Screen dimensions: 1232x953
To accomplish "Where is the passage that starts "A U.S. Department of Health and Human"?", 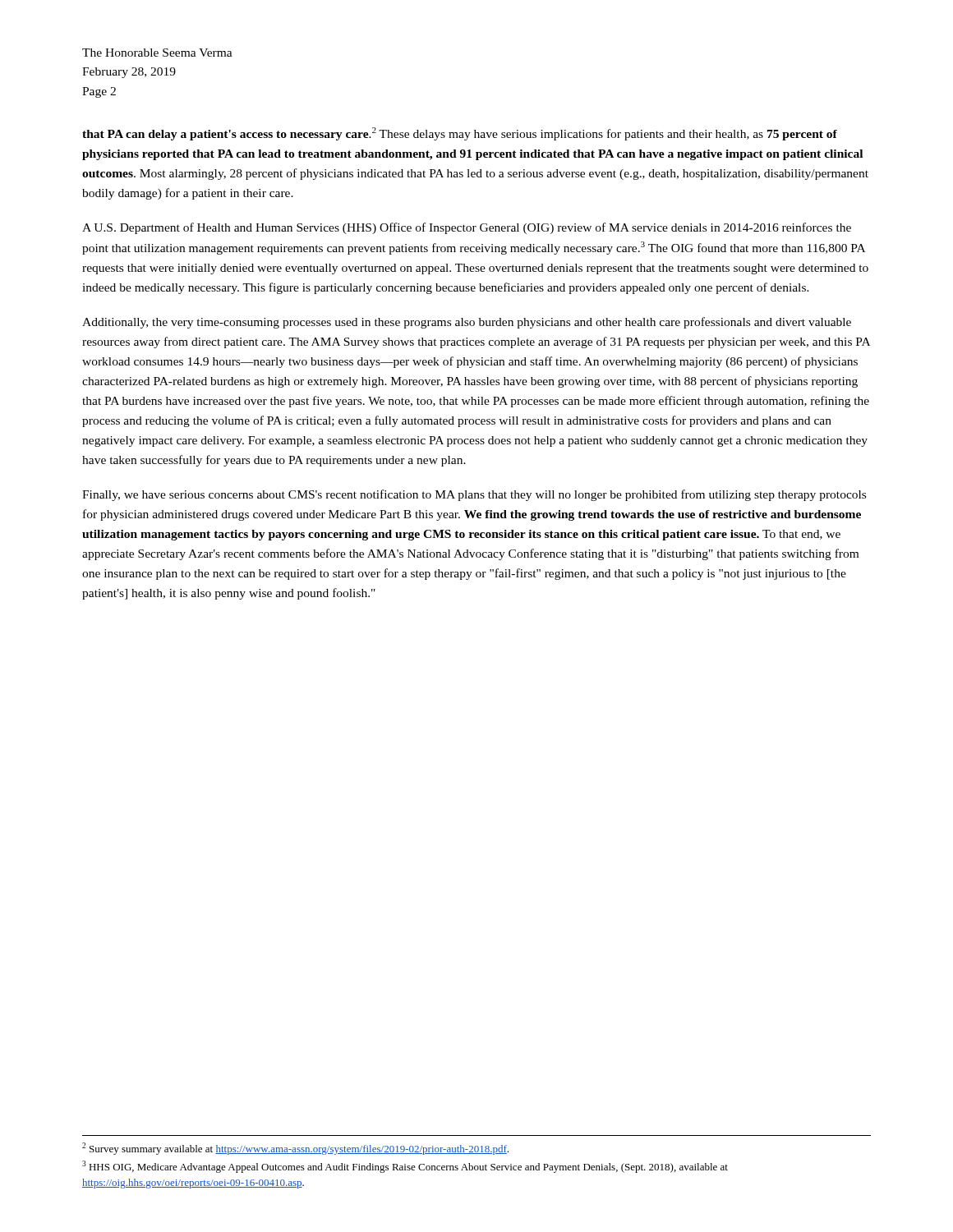I will pyautogui.click(x=475, y=257).
